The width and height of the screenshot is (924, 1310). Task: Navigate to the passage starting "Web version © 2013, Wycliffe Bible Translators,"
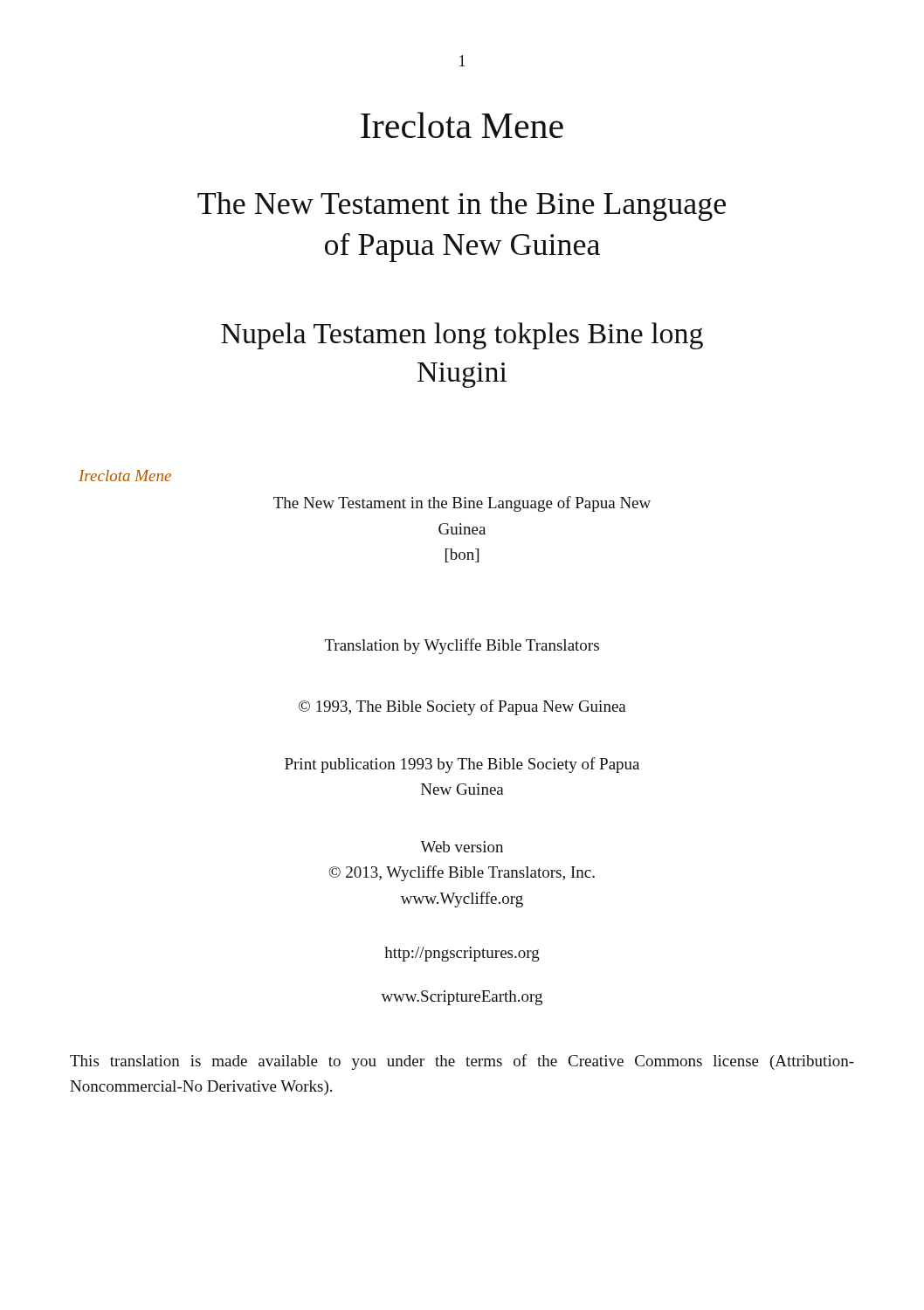point(462,872)
